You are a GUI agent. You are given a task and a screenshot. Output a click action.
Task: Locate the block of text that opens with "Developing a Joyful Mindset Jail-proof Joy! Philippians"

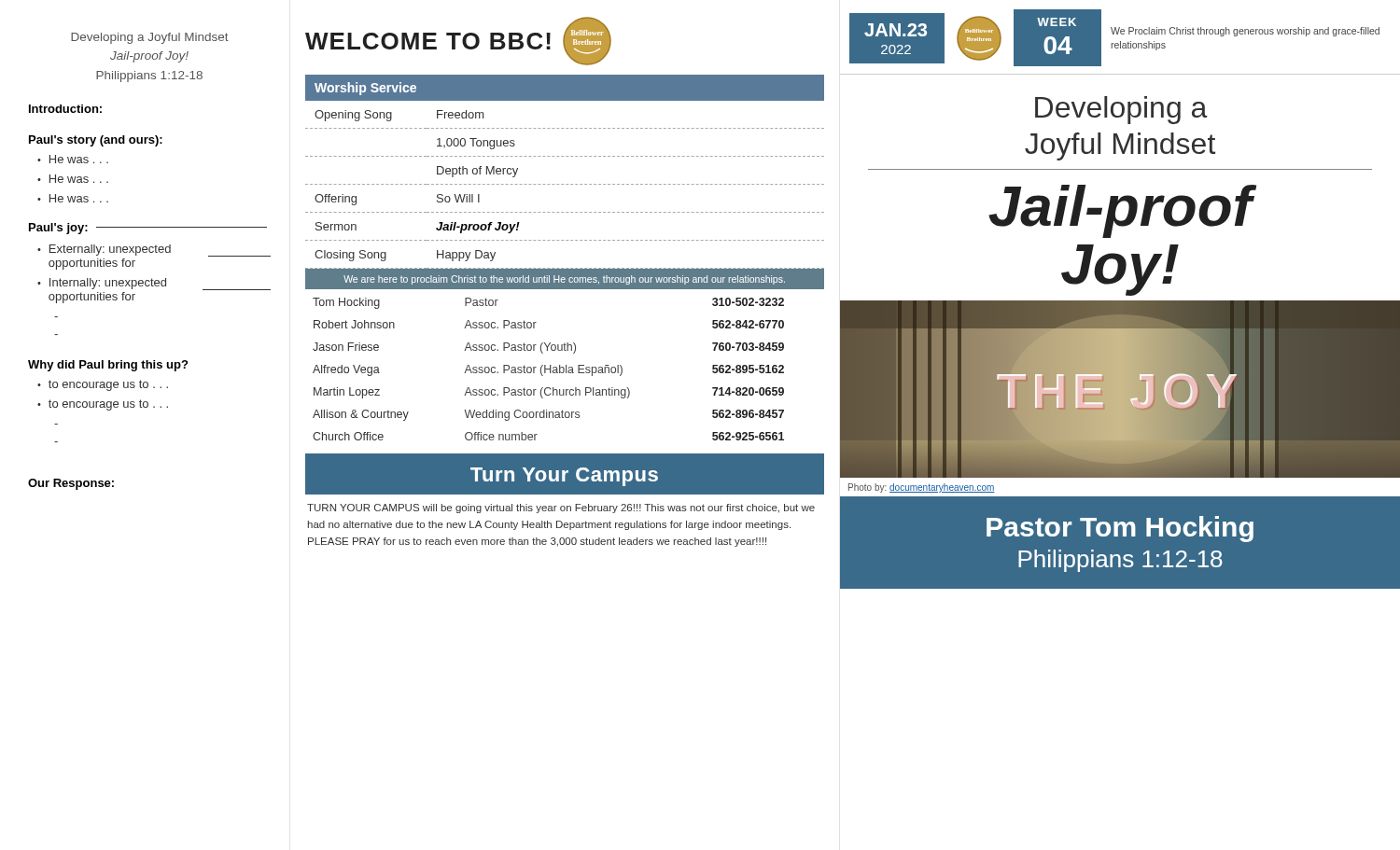click(149, 56)
